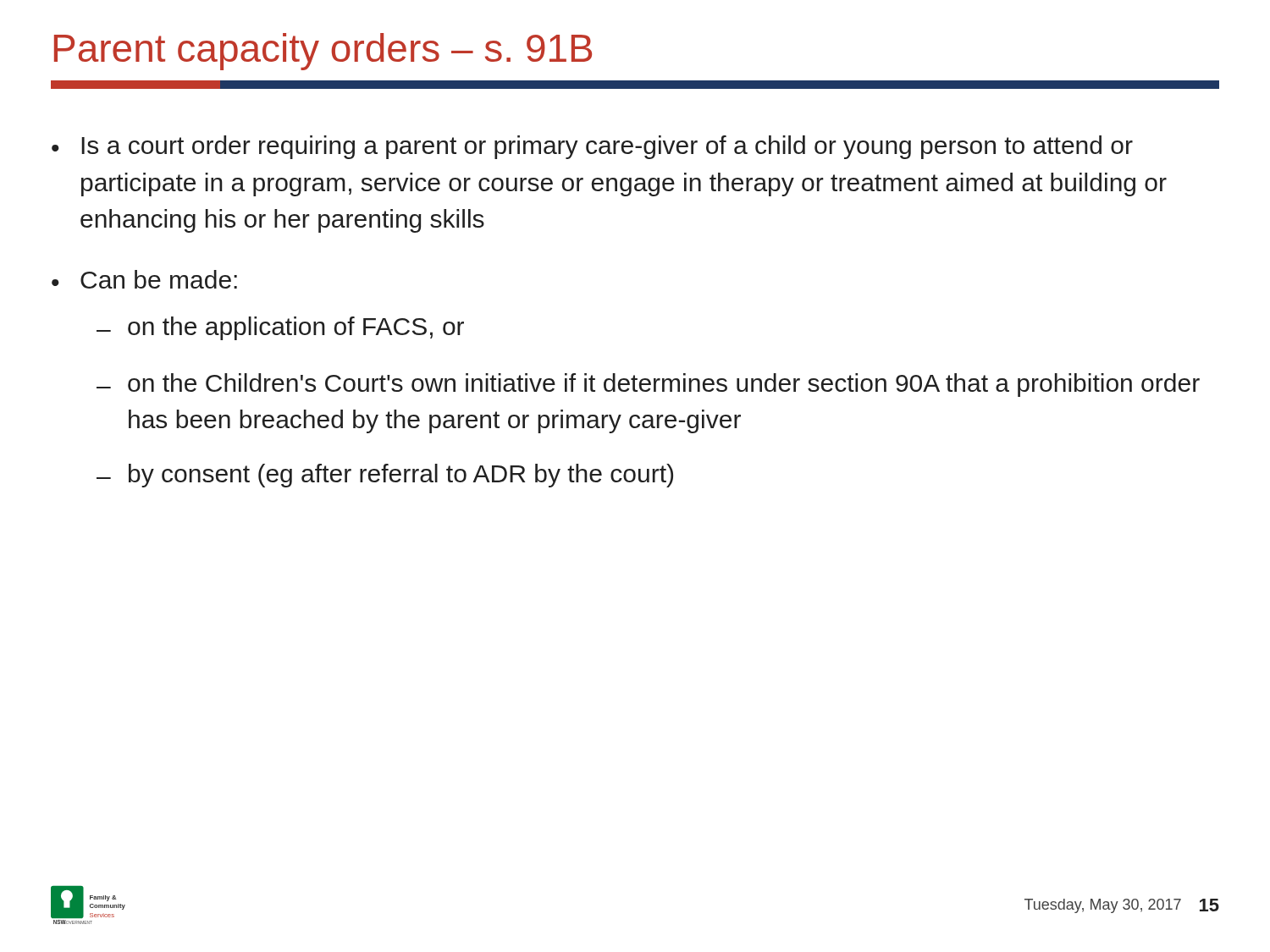Find the block on this page that starts "• Can be made:"
The height and width of the screenshot is (952, 1270).
[x=635, y=386]
